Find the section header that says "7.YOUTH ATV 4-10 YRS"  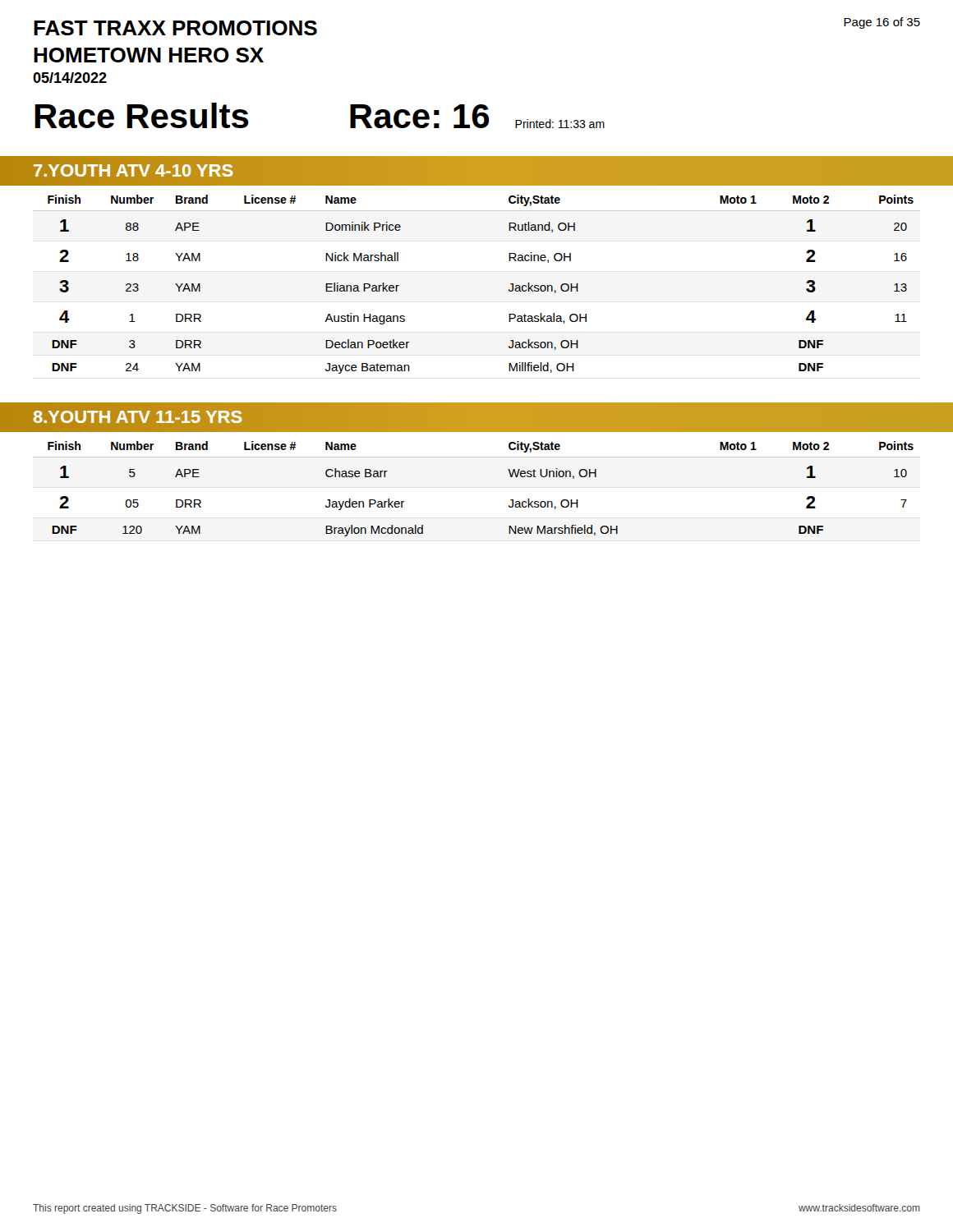133,170
